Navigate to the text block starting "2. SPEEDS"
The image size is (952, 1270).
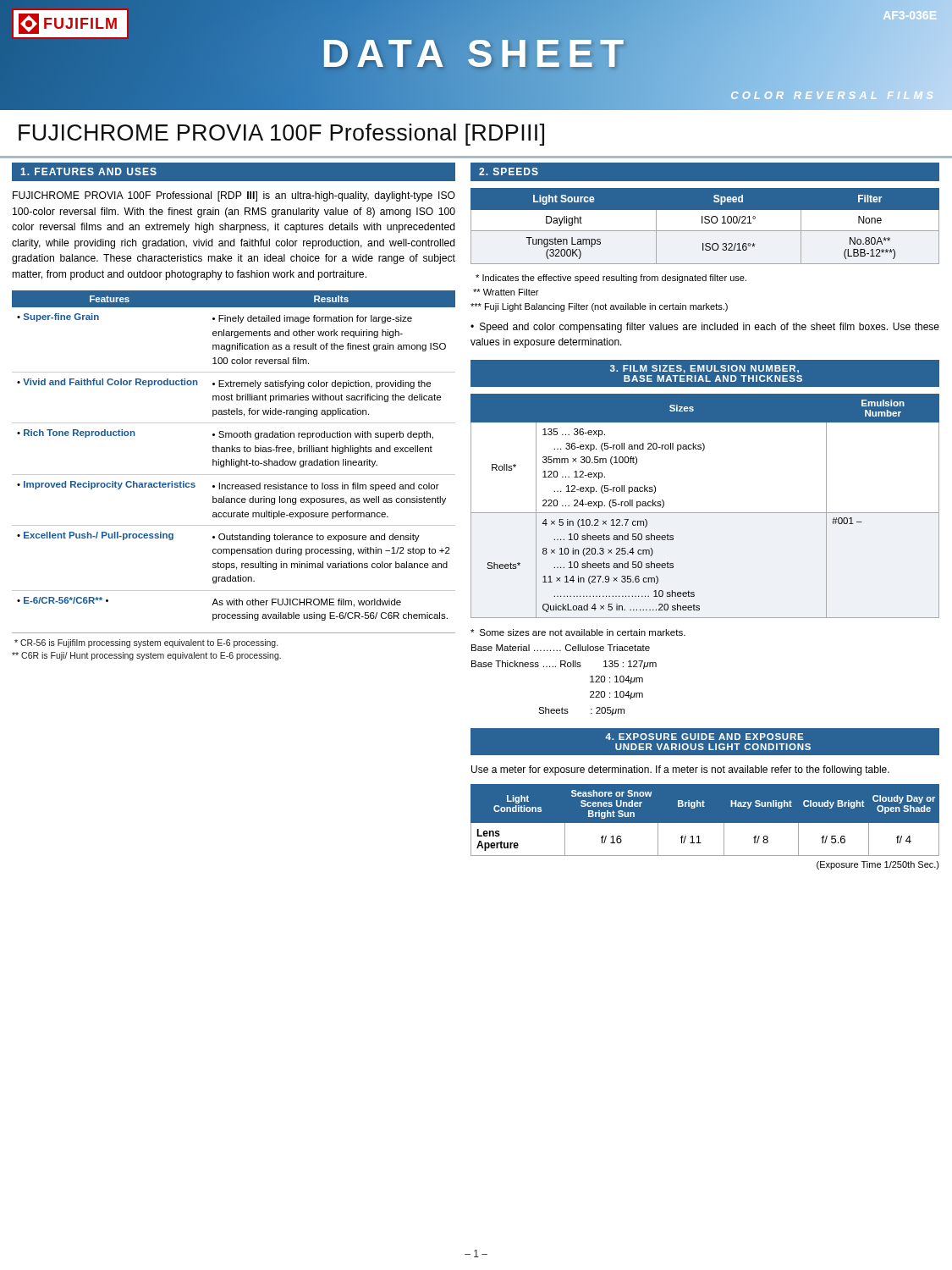509,172
